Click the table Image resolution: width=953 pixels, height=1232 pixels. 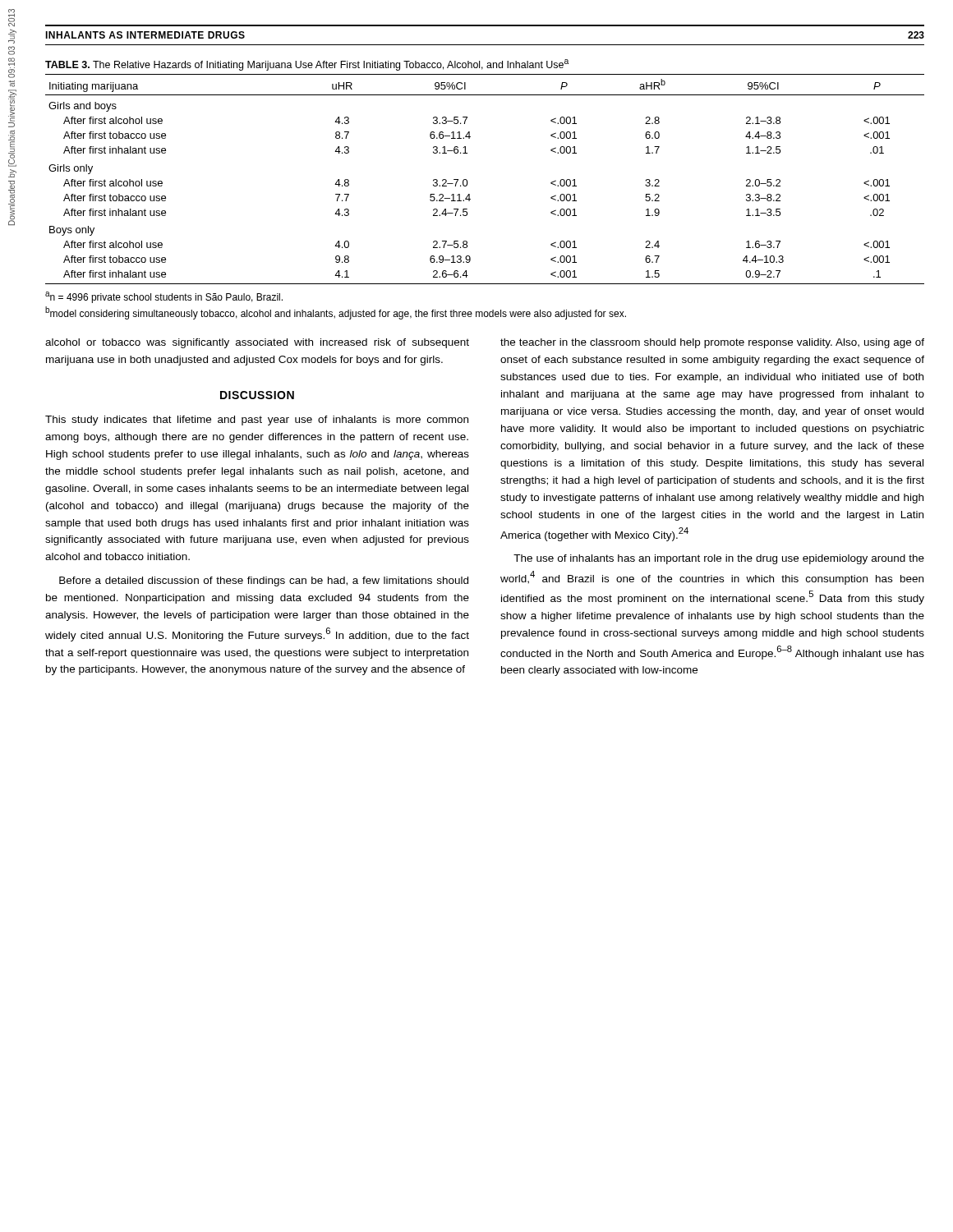(x=485, y=179)
